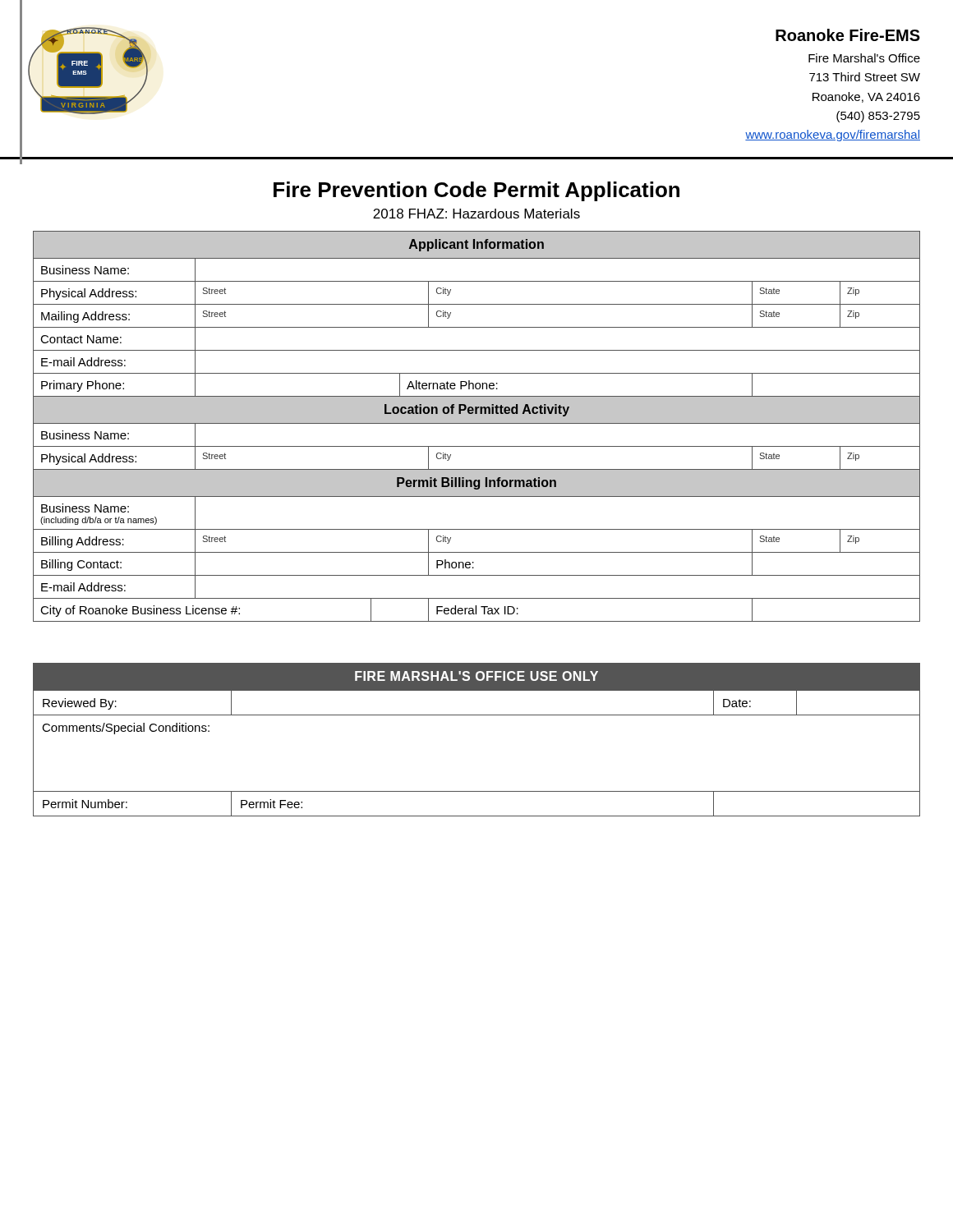Viewport: 953px width, 1232px height.
Task: Click on the table containing "Billing Address:"
Action: tap(476, 426)
